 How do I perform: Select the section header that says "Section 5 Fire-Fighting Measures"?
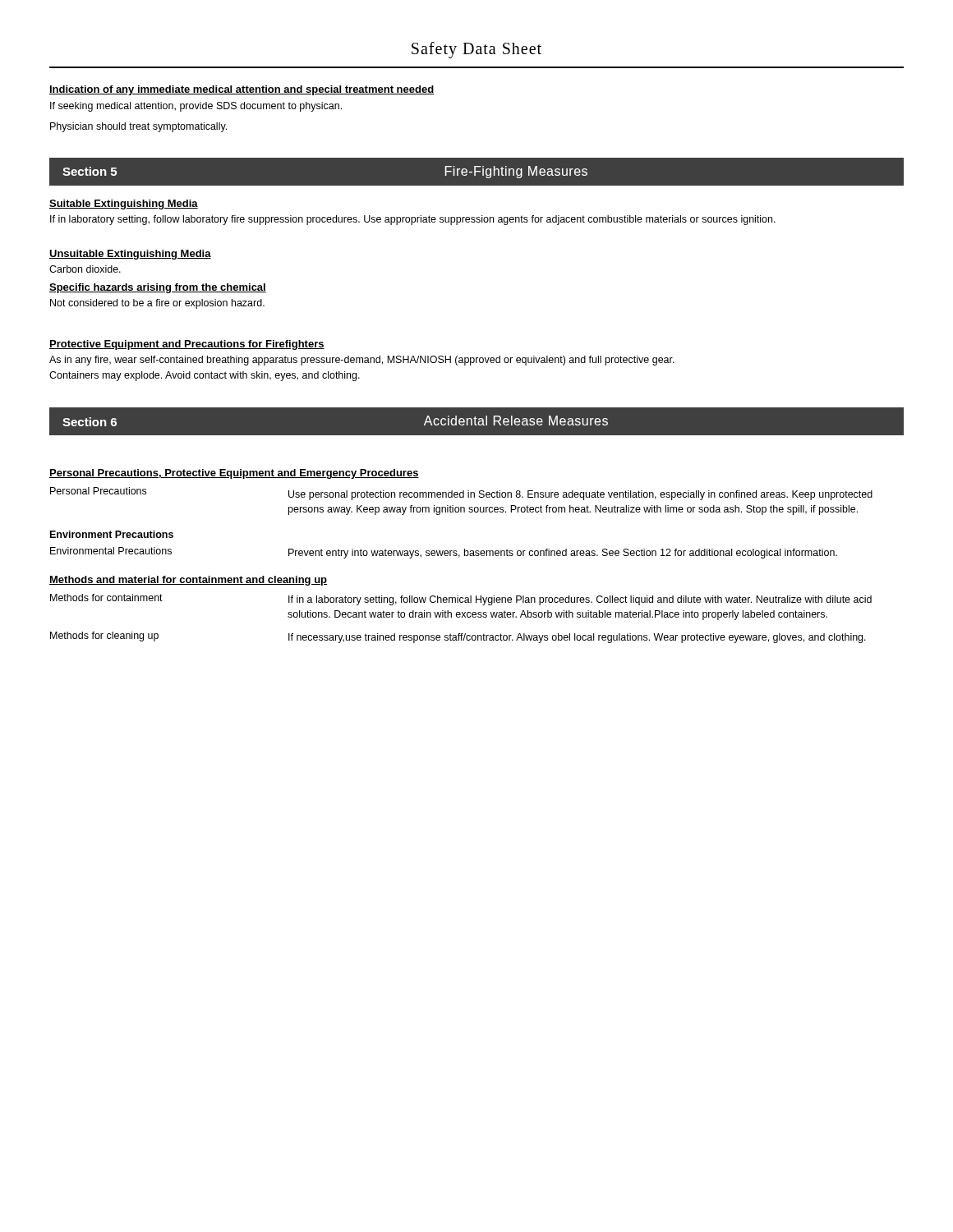tap(476, 171)
